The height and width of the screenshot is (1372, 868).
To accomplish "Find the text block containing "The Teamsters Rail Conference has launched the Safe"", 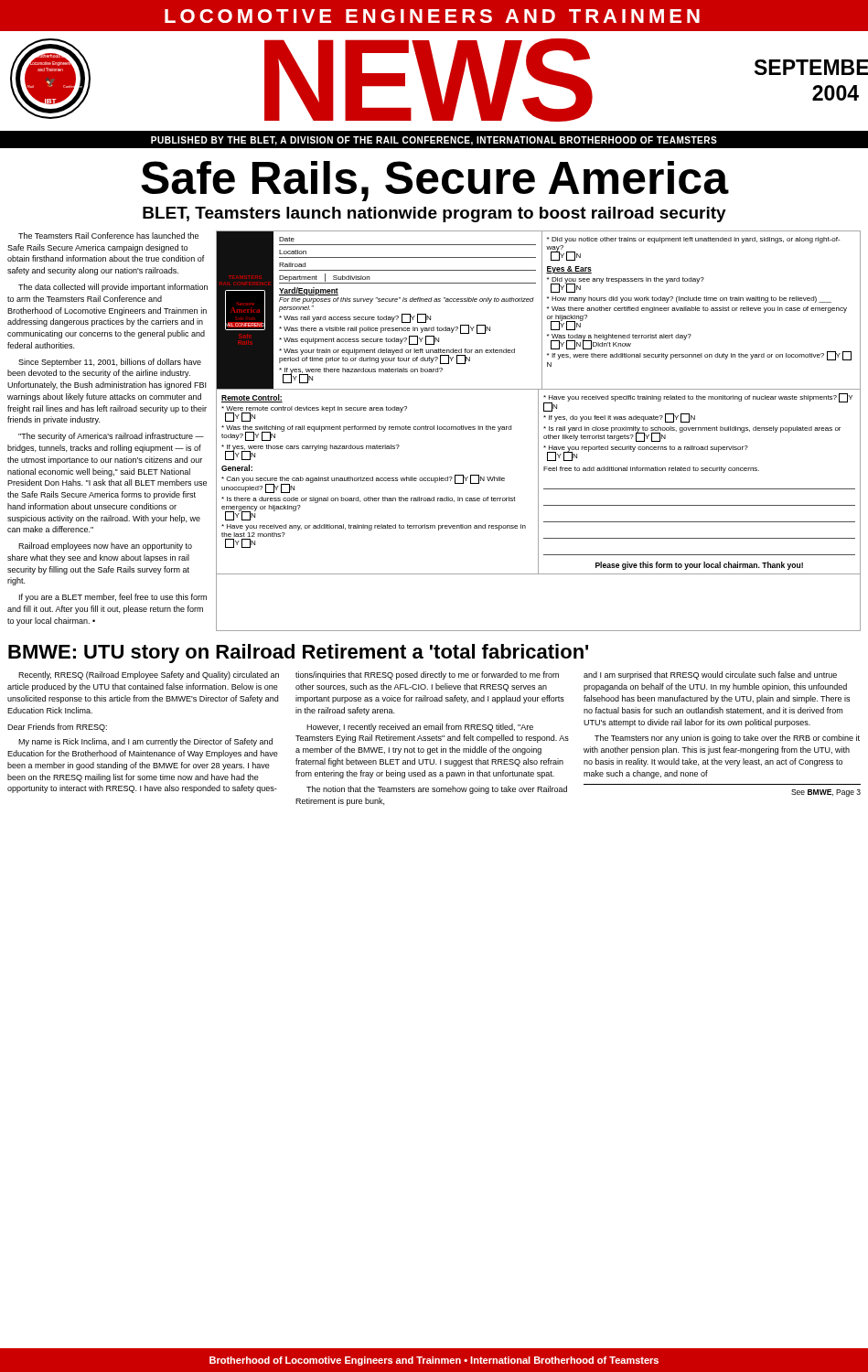I will pos(108,429).
